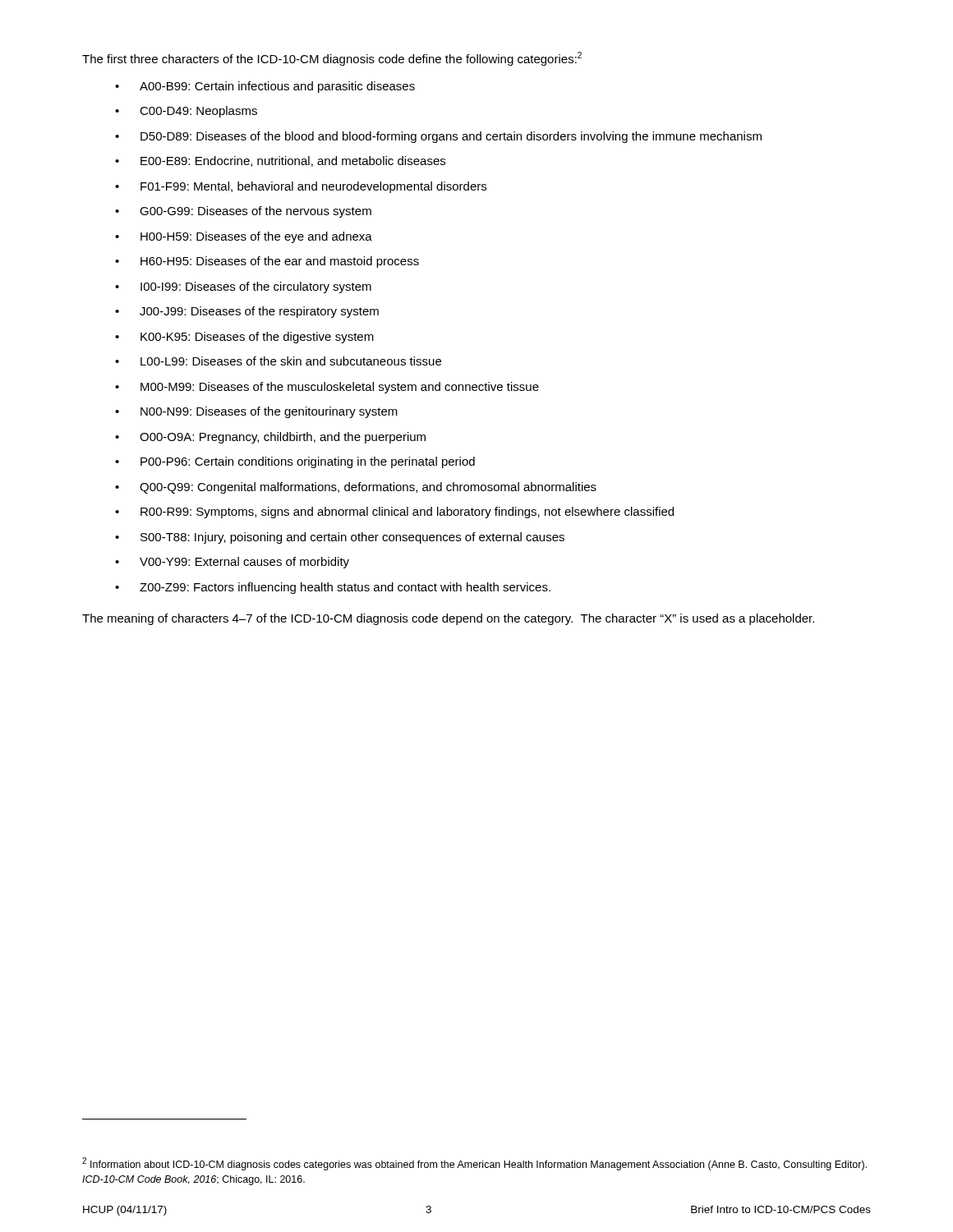Click on the list item containing "• G00-G99: Diseases of the nervous system"
The height and width of the screenshot is (1232, 953).
[x=243, y=212]
